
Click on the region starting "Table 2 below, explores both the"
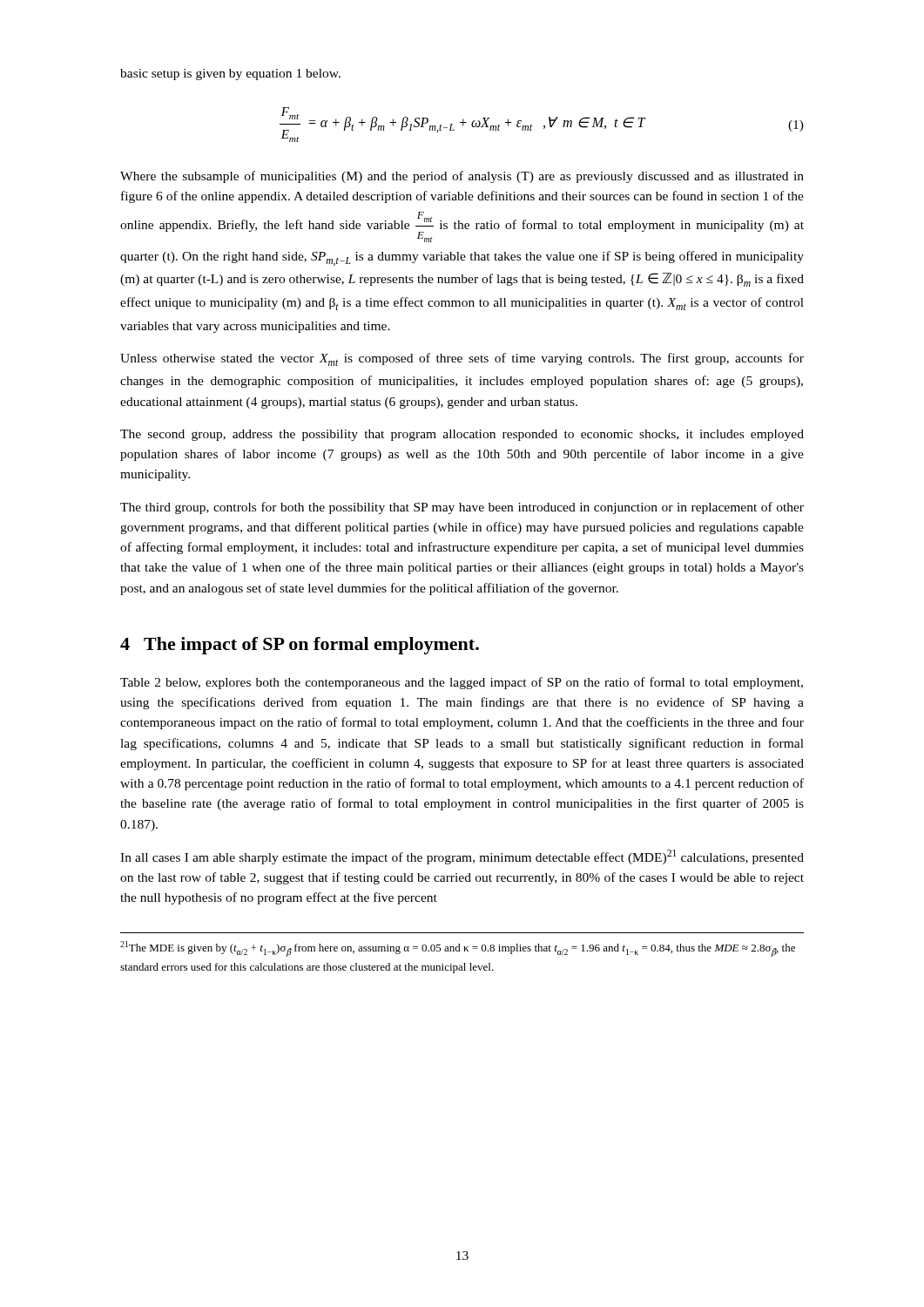click(462, 753)
